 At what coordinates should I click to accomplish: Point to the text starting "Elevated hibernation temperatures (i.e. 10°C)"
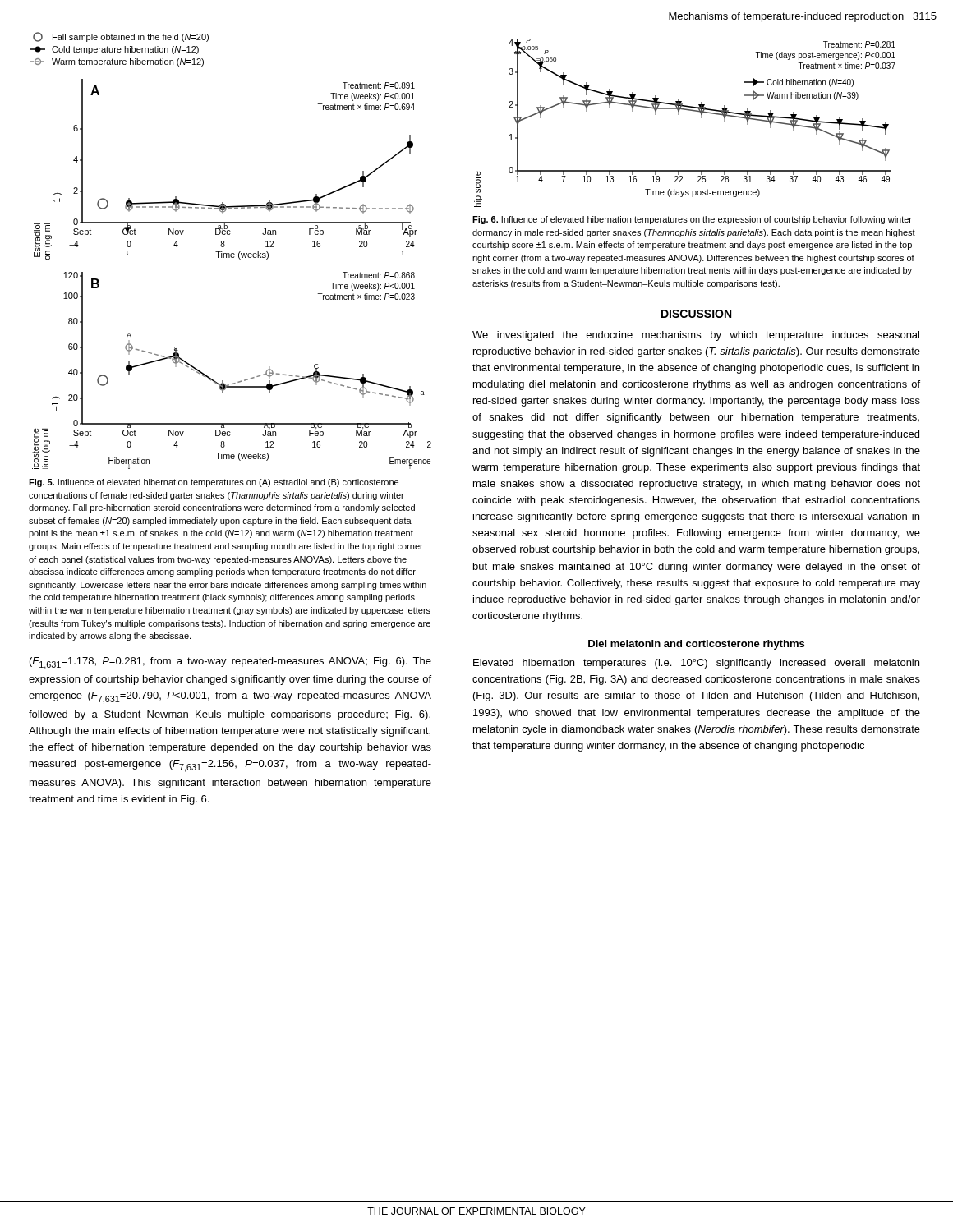[696, 704]
